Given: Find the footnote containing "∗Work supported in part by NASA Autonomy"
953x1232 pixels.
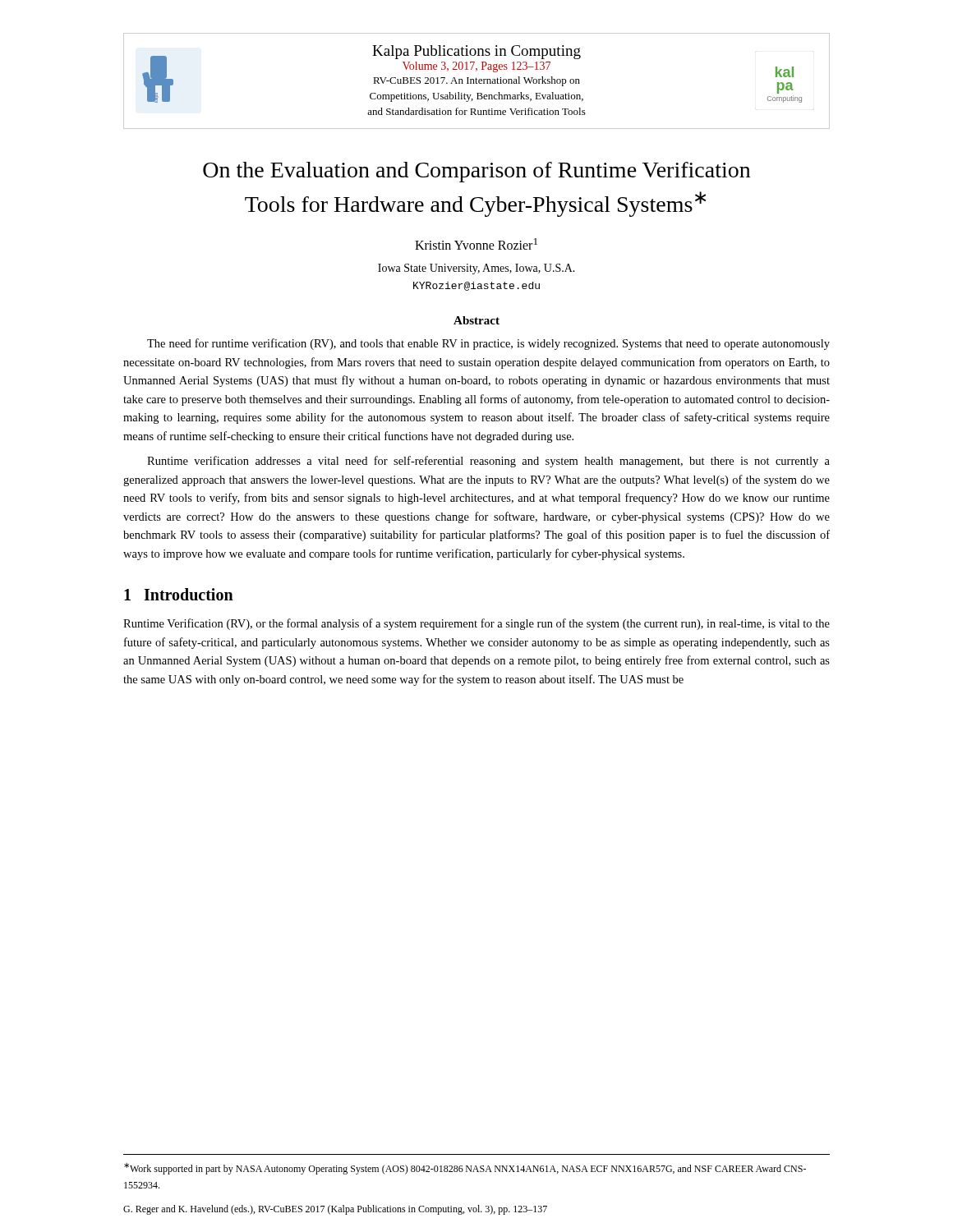Looking at the screenshot, I should (x=476, y=1176).
